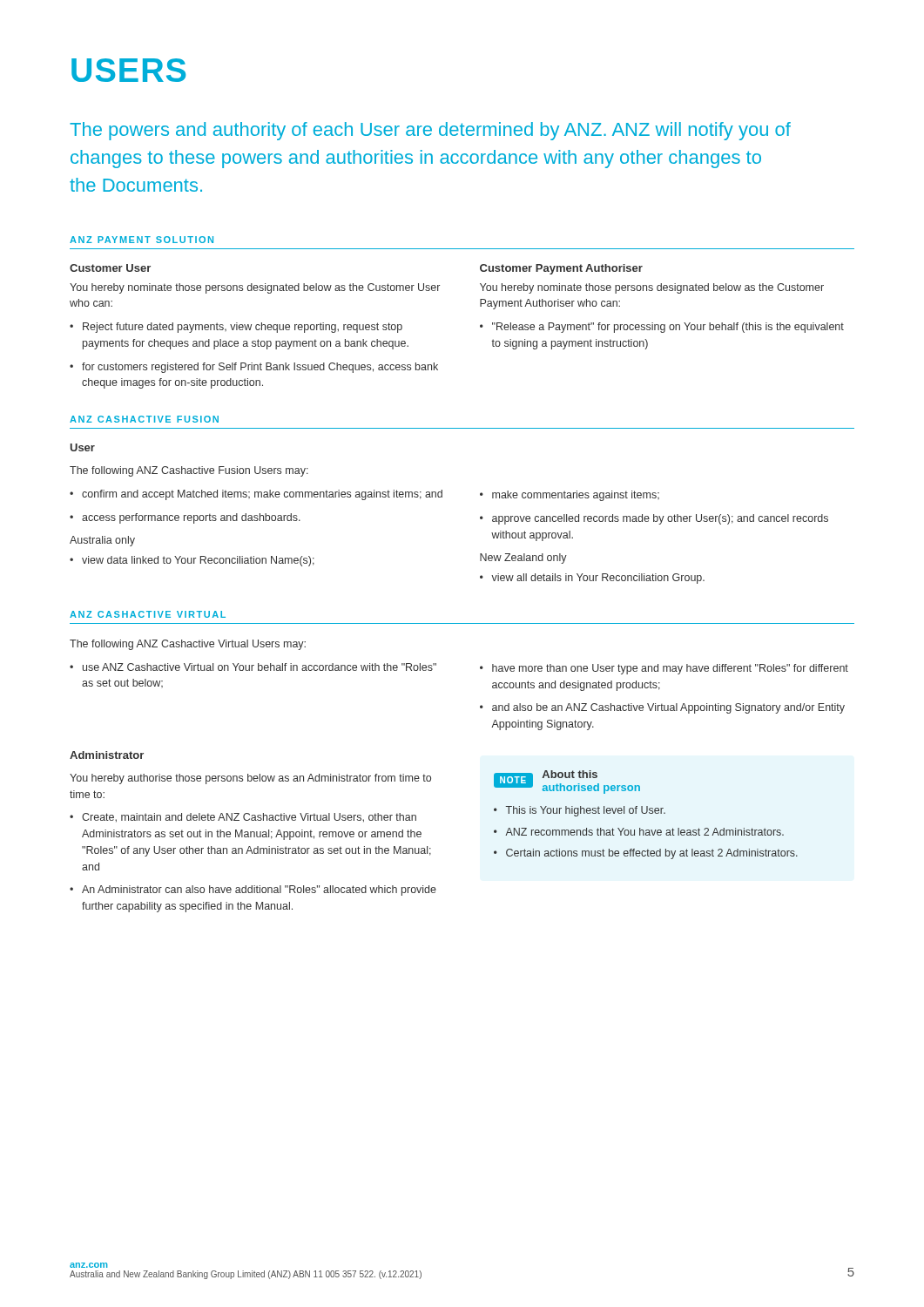Locate the text starting "Australia only"
Image resolution: width=924 pixels, height=1307 pixels.
click(102, 541)
